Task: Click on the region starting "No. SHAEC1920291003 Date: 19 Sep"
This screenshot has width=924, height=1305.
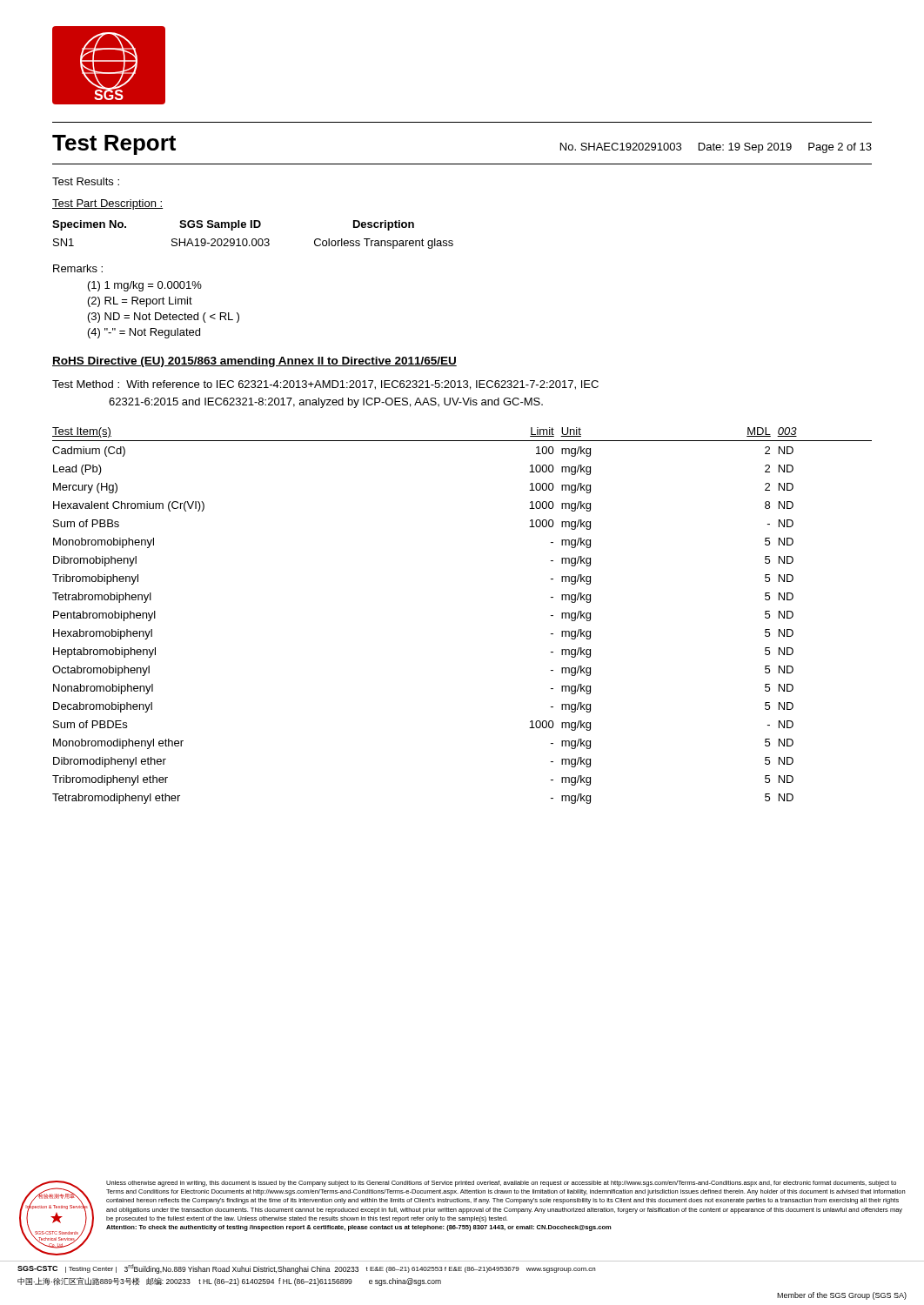Action: click(x=716, y=147)
